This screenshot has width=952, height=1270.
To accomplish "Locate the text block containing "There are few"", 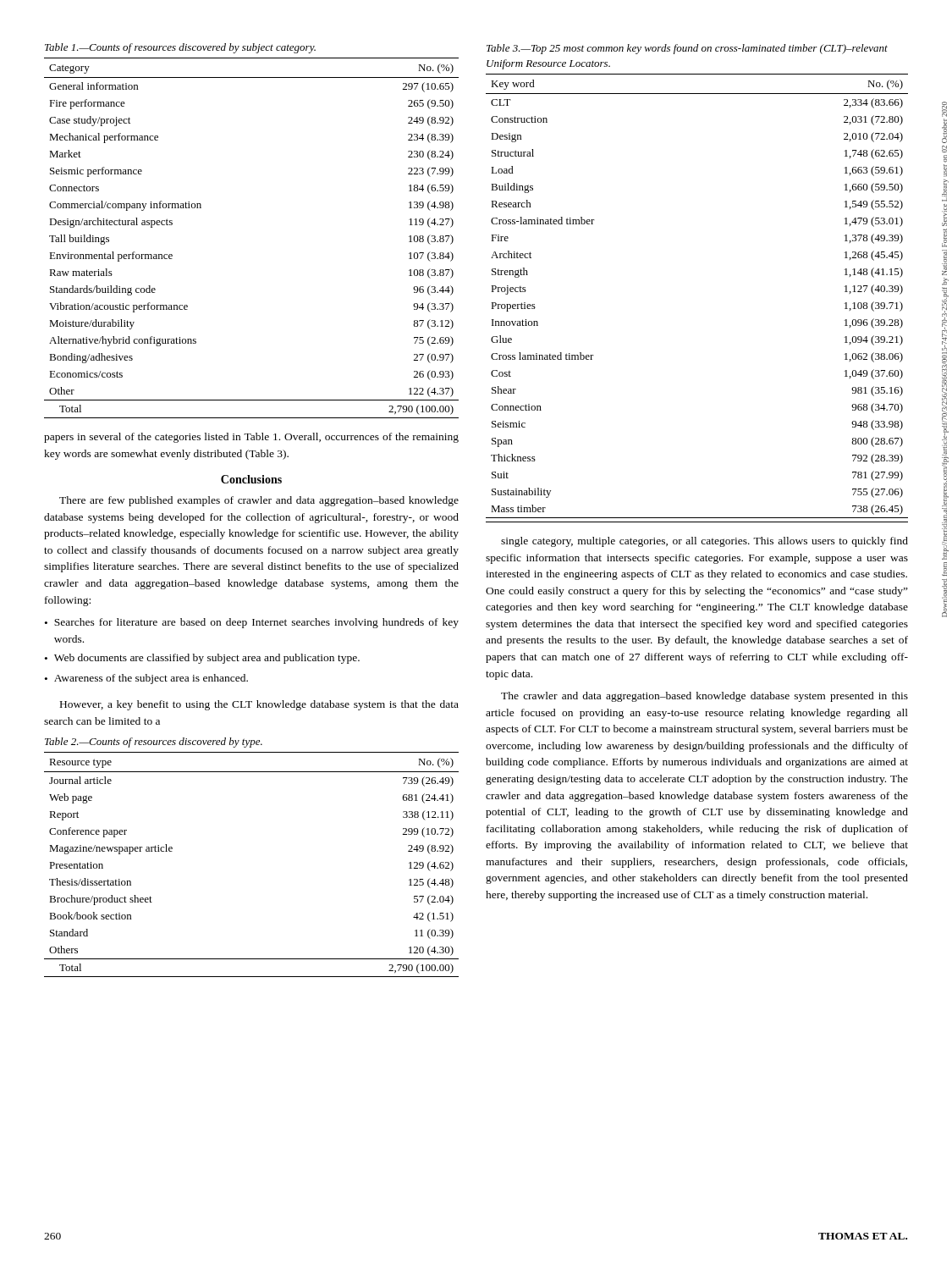I will (251, 550).
